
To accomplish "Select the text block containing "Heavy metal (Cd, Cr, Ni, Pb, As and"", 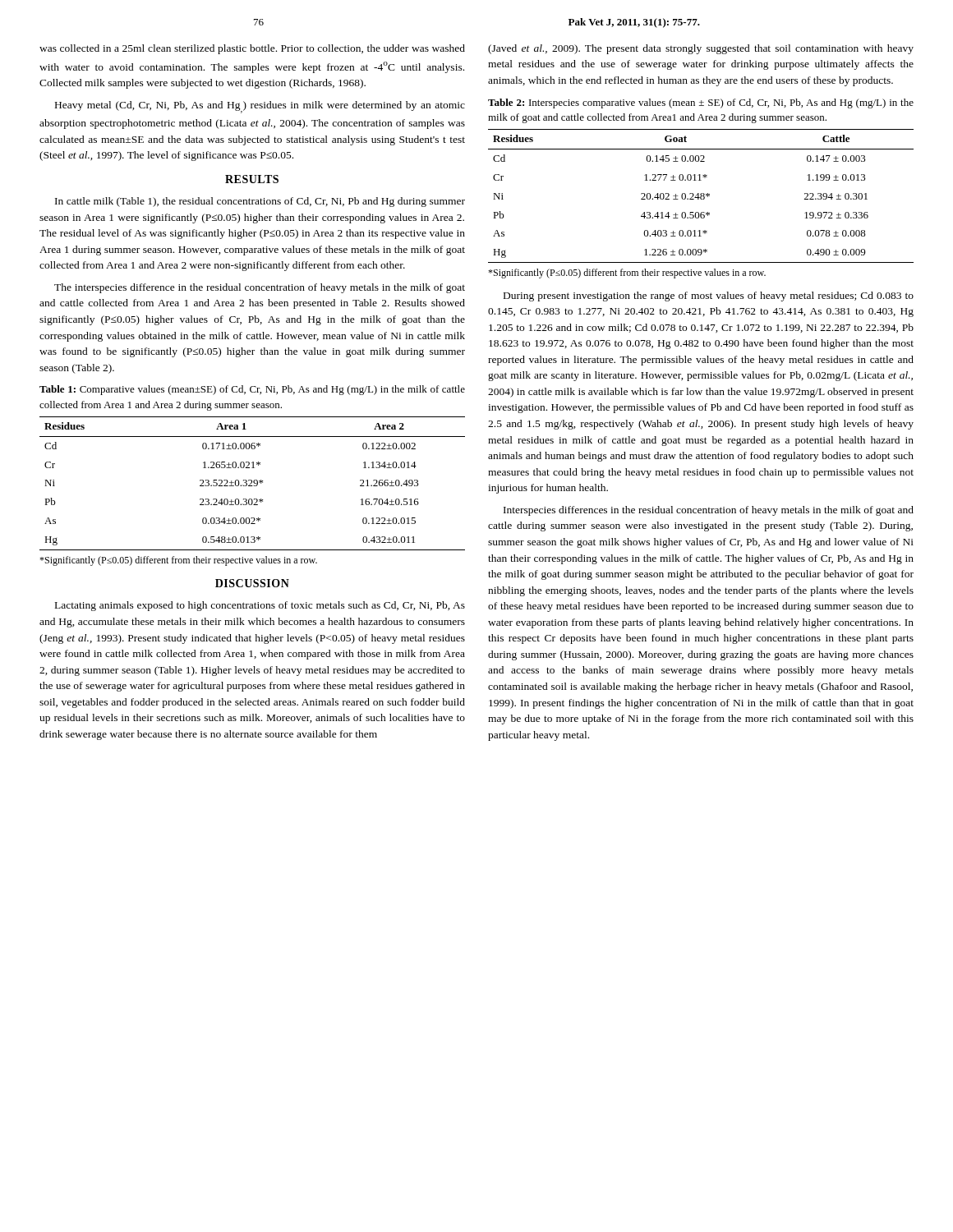I will pos(252,130).
